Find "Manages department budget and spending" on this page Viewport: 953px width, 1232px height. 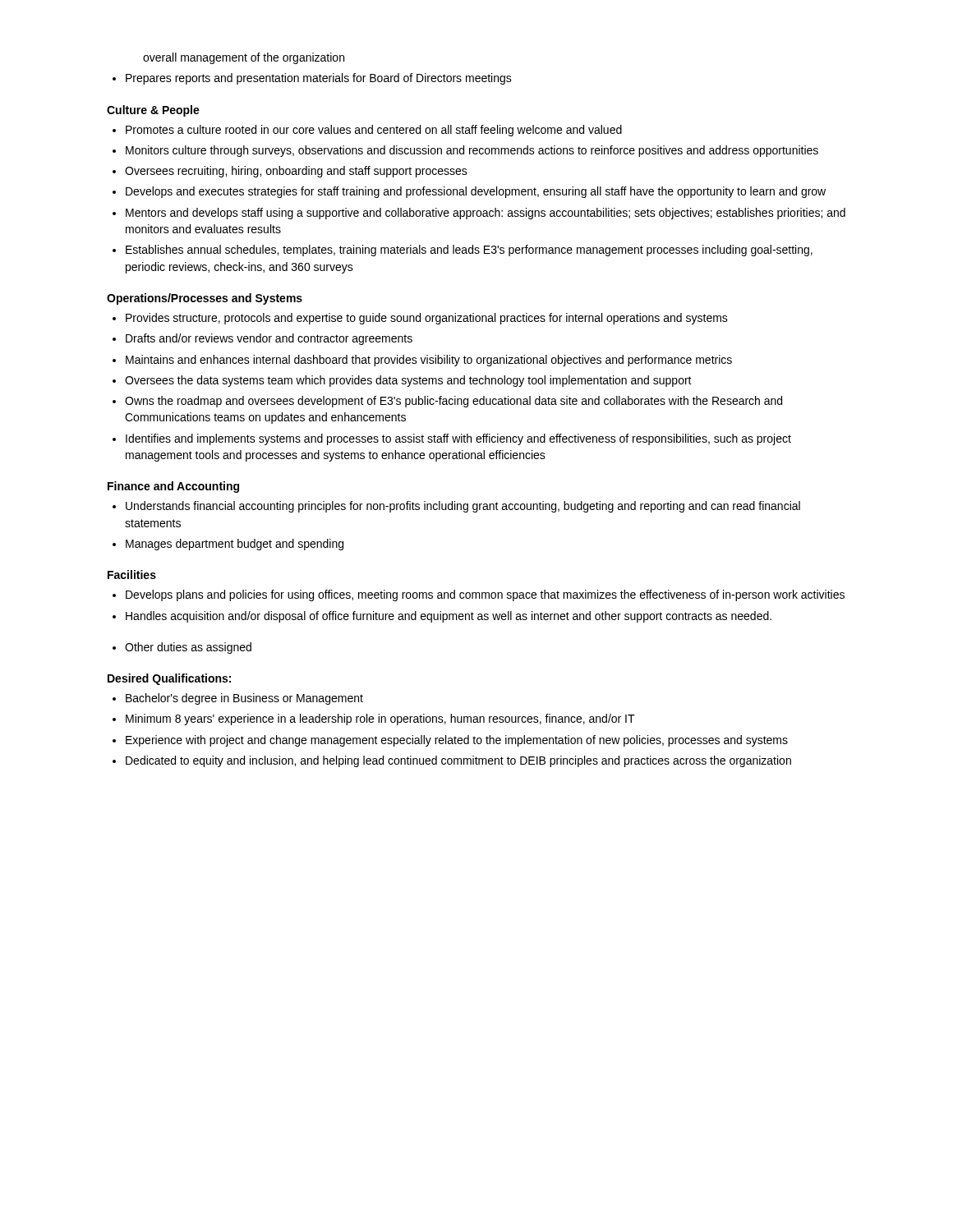click(235, 545)
